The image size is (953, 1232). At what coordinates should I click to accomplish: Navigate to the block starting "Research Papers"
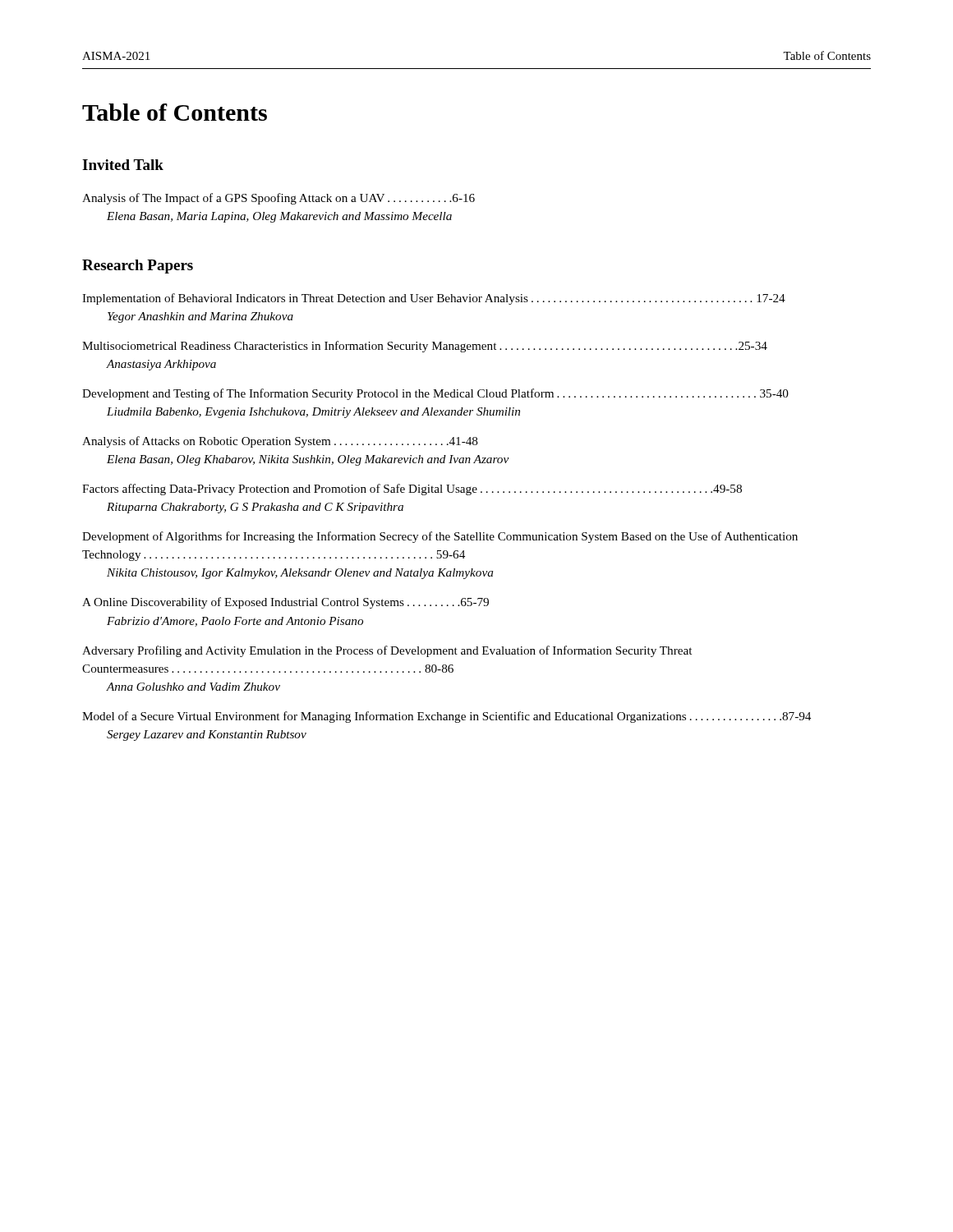click(138, 265)
